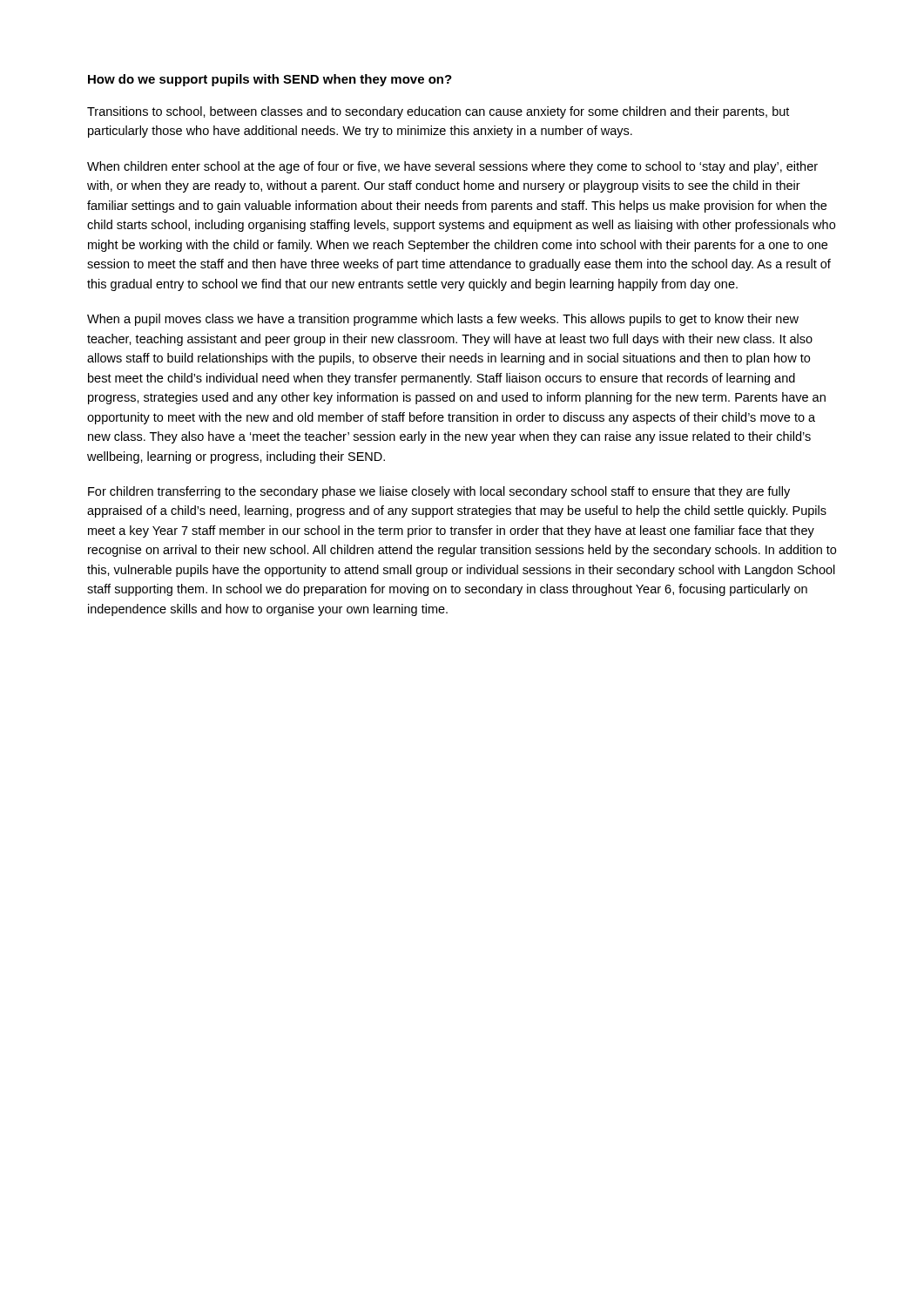
Task: Find the block on this page that starts "For children transferring to the secondary phase we"
Action: 462,550
